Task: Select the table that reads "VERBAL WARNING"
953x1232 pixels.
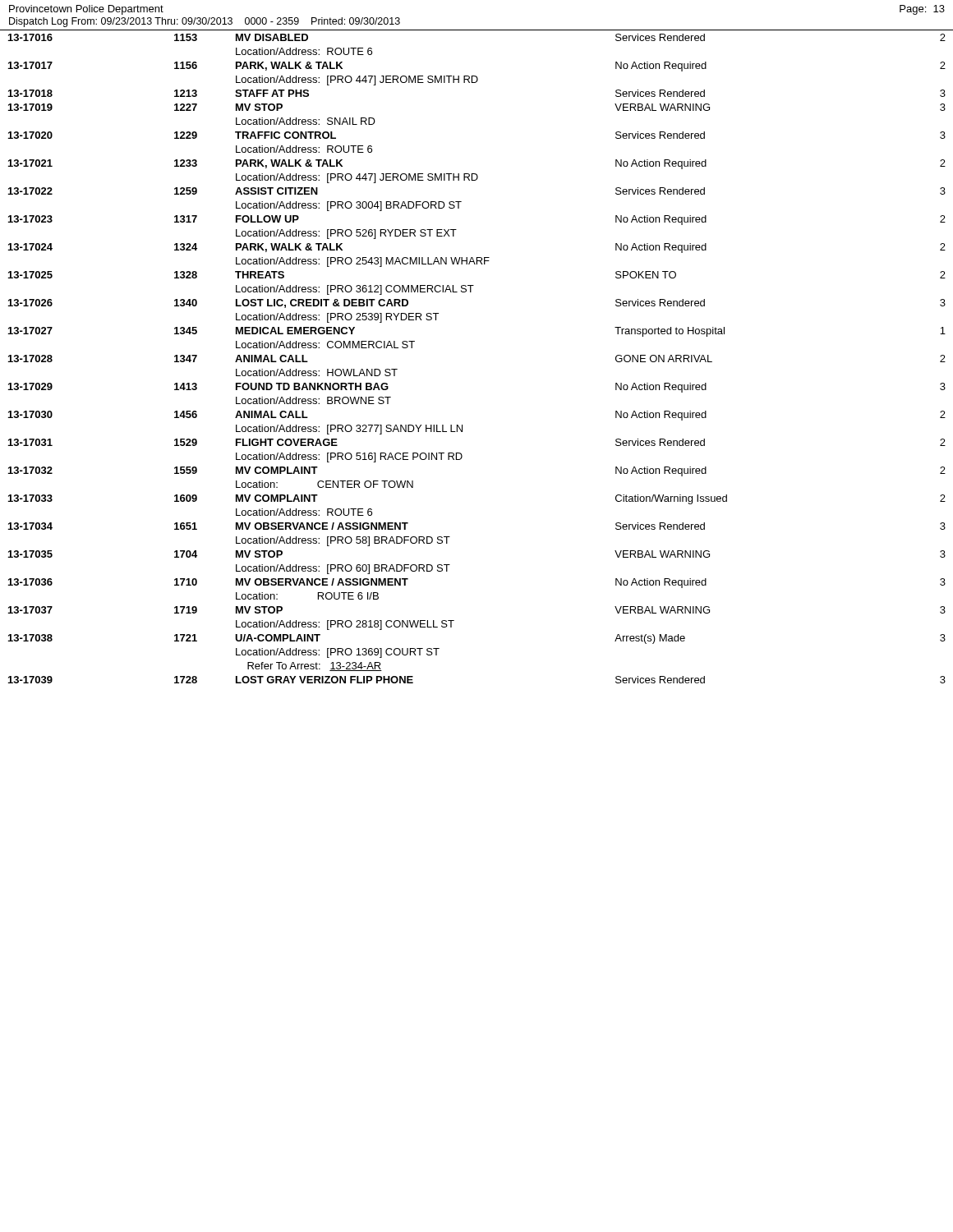Action: (x=476, y=359)
